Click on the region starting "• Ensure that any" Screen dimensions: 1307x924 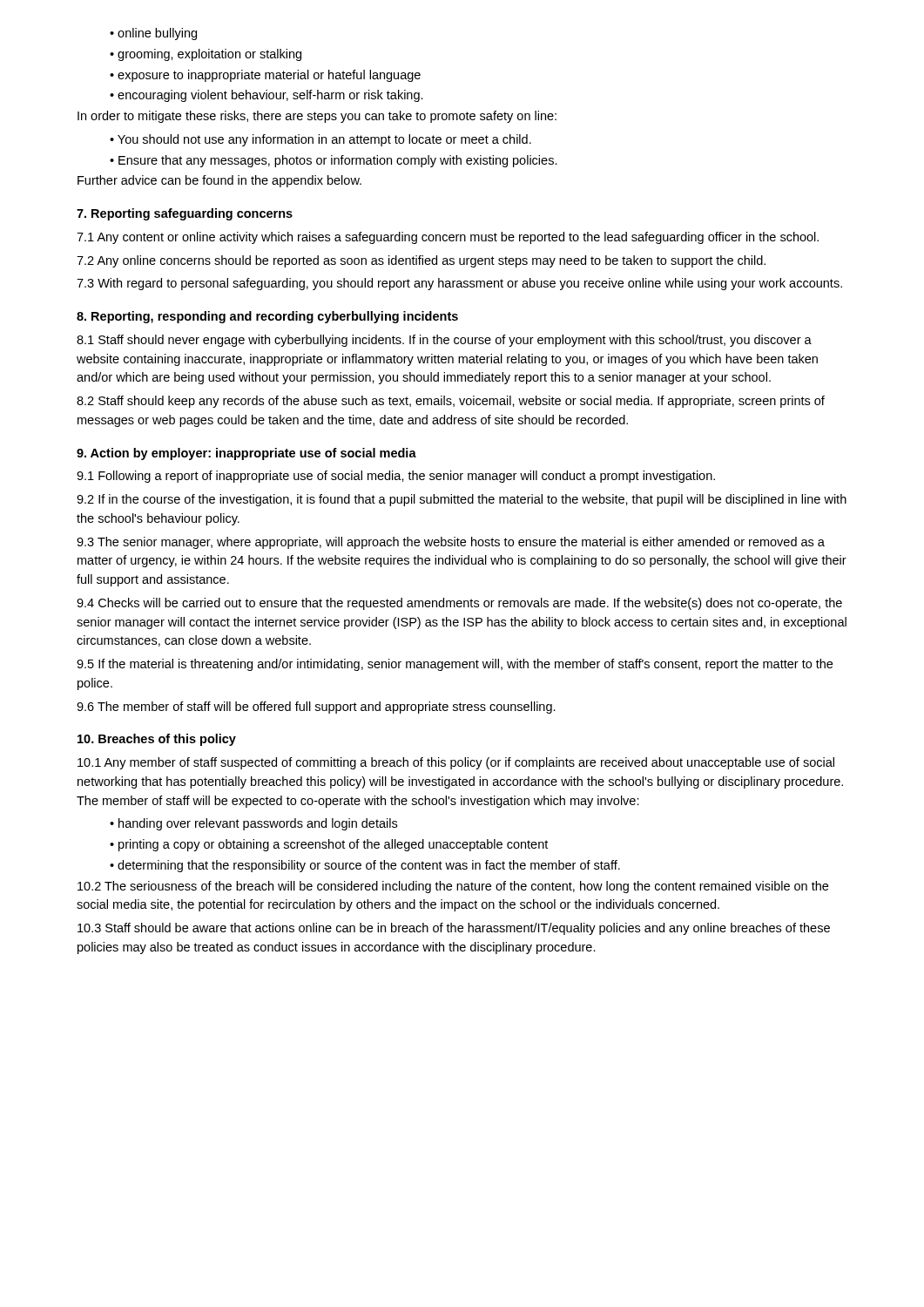coord(334,160)
